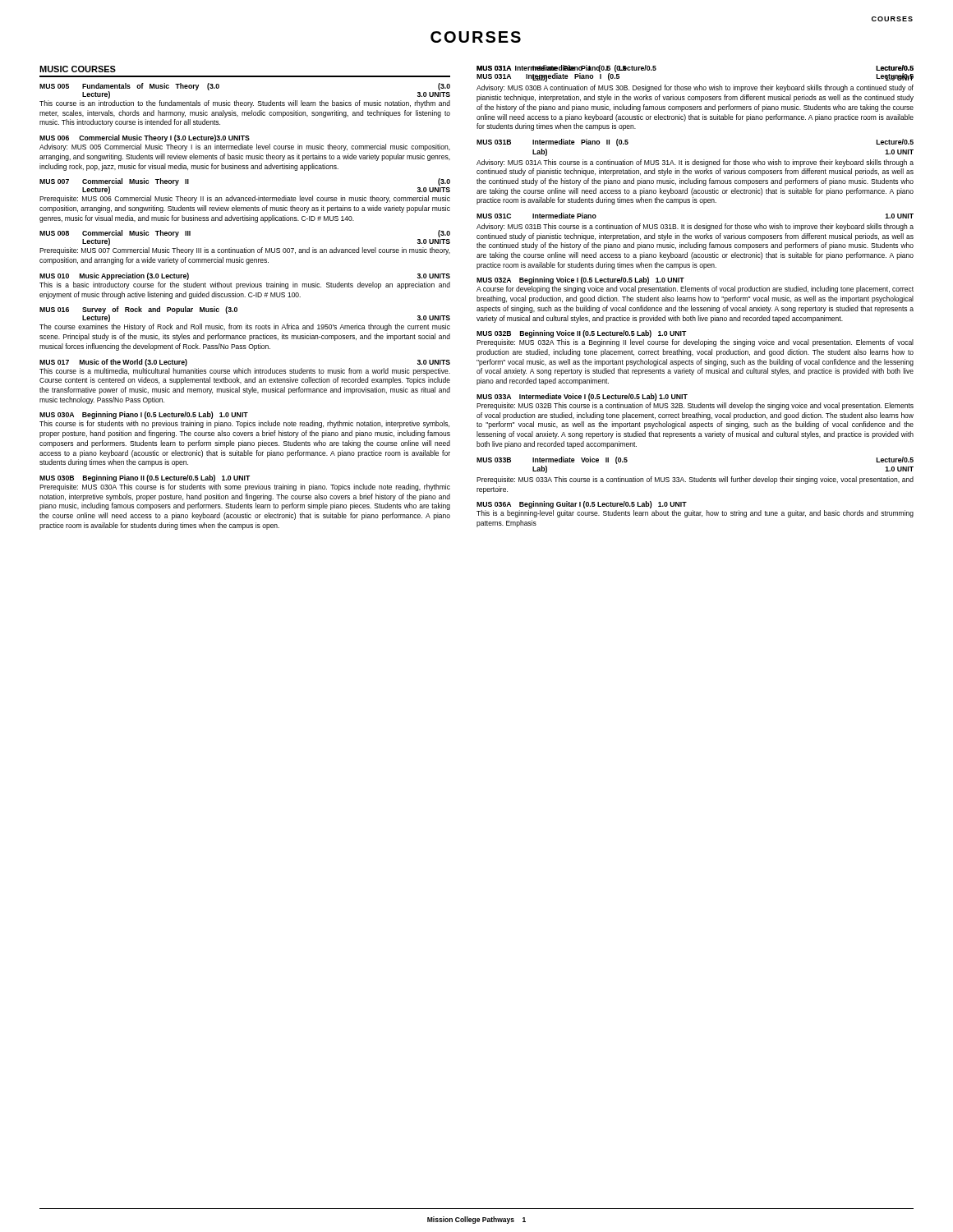Locate the block of text that opens with "MUS 036A Beginning Guitar I (0.5"
953x1232 pixels.
pos(695,515)
